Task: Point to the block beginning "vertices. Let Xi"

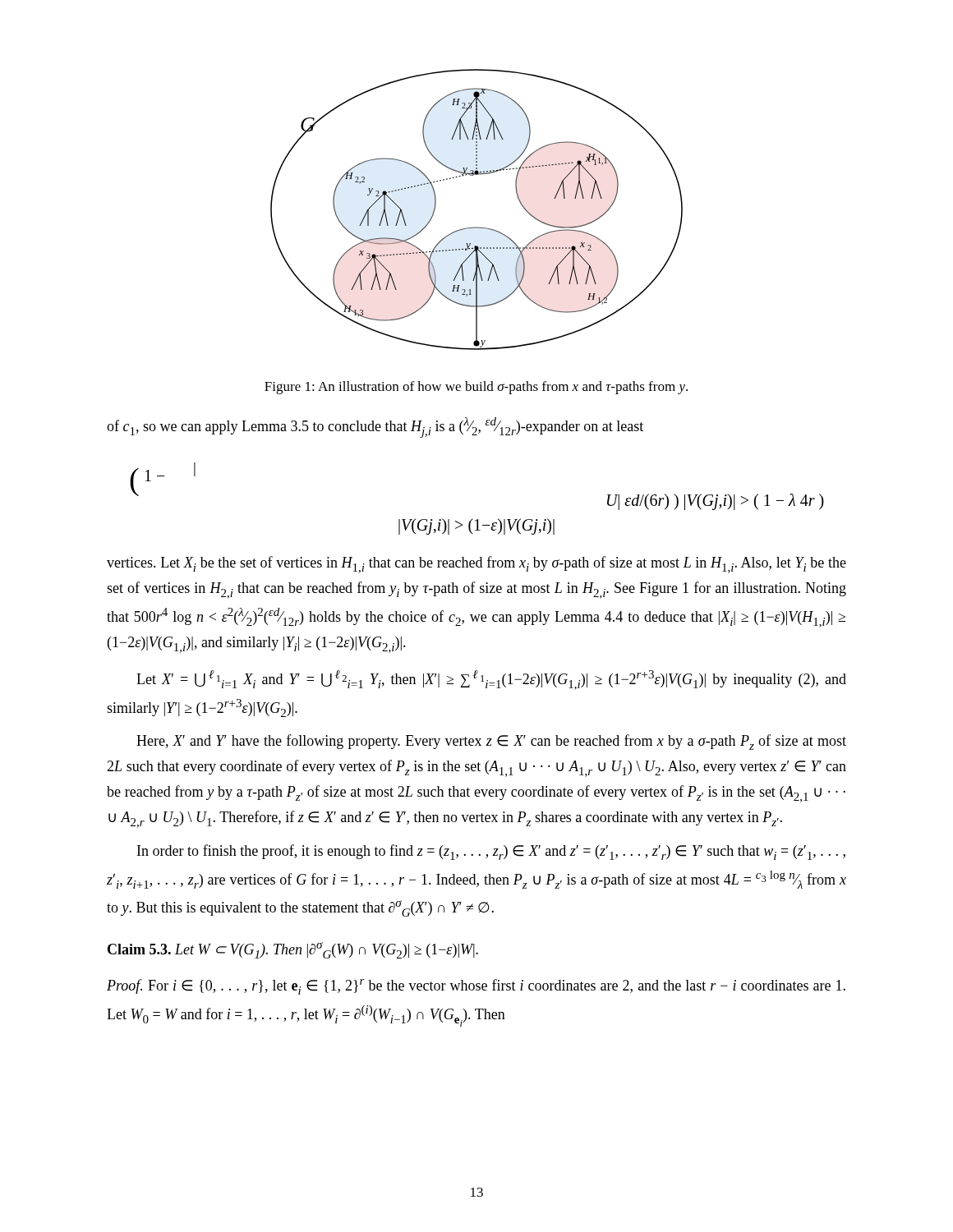Action: (x=476, y=604)
